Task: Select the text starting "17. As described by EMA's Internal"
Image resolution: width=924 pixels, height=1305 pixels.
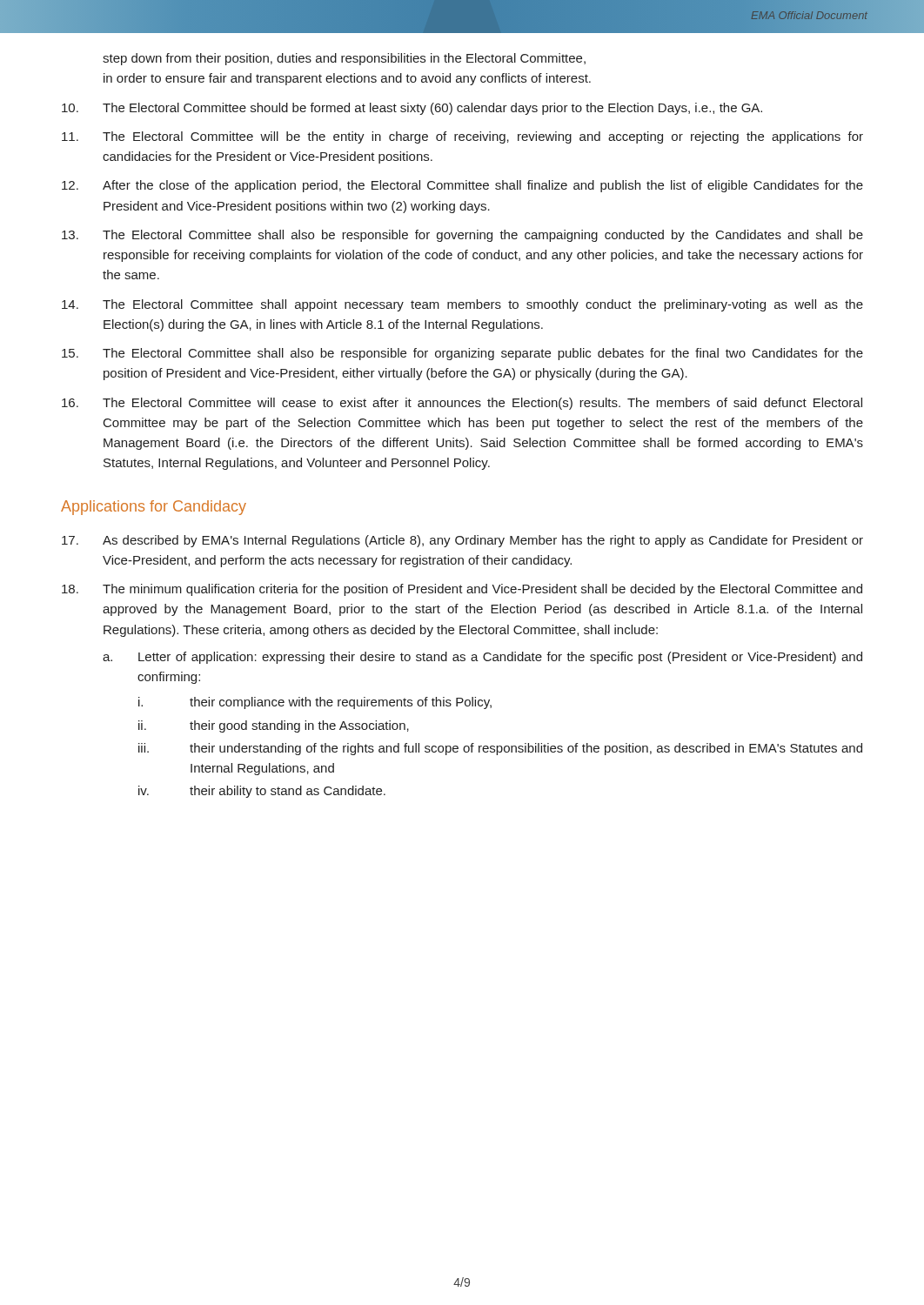Action: [x=462, y=550]
